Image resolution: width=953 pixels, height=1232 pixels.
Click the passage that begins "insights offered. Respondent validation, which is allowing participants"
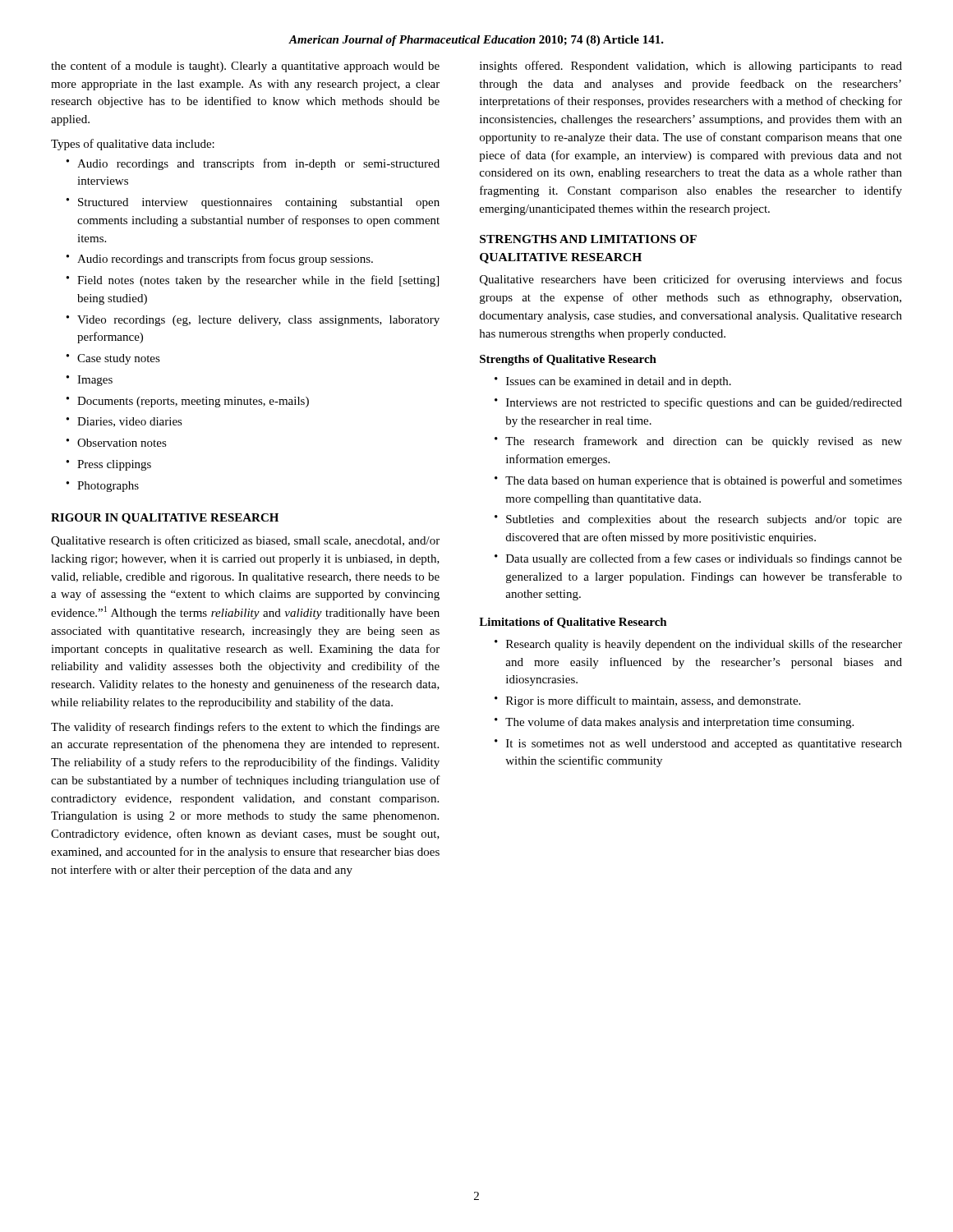pyautogui.click(x=691, y=138)
